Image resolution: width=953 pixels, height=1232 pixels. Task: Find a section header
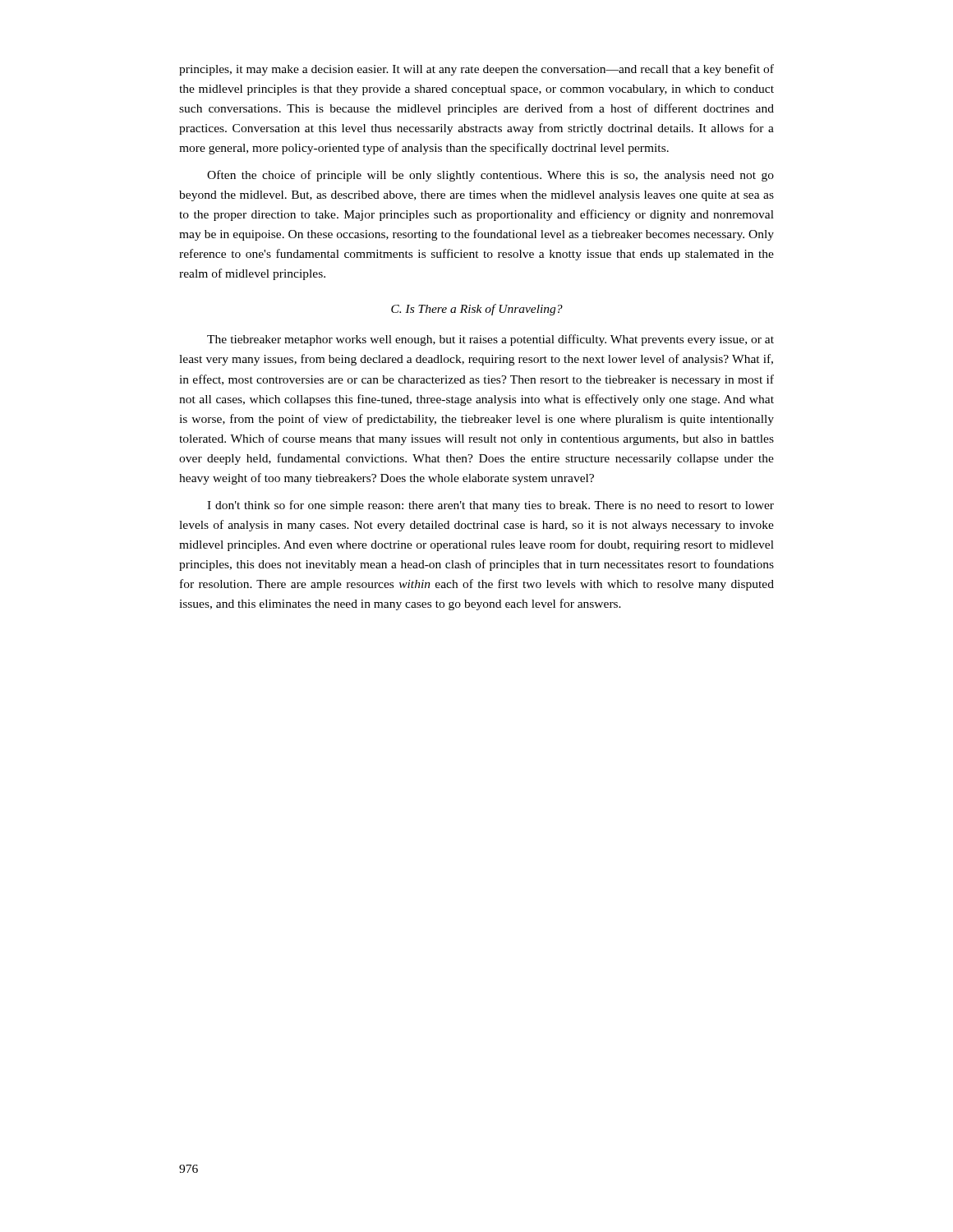(476, 309)
